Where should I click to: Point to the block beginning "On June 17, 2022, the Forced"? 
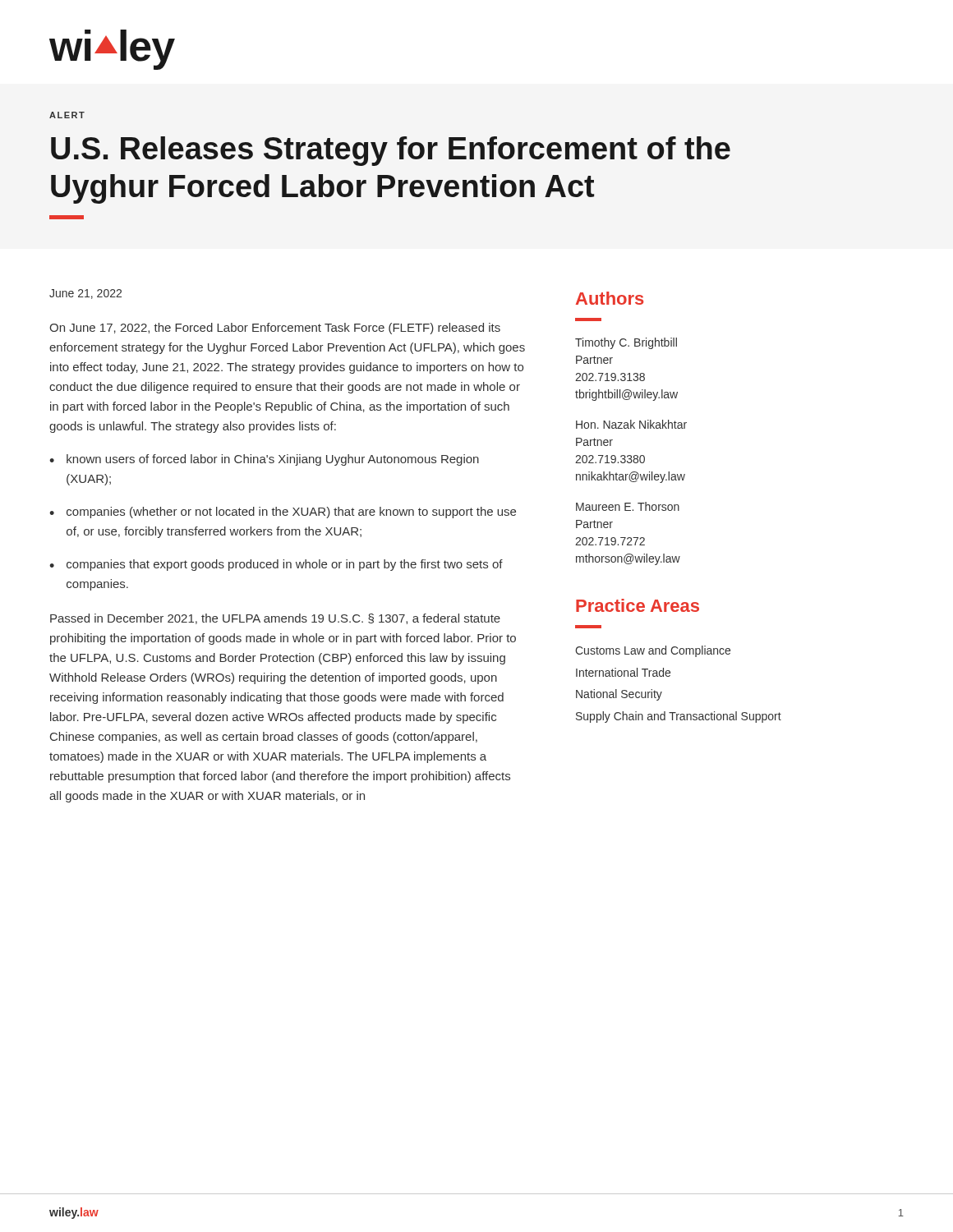[x=287, y=376]
